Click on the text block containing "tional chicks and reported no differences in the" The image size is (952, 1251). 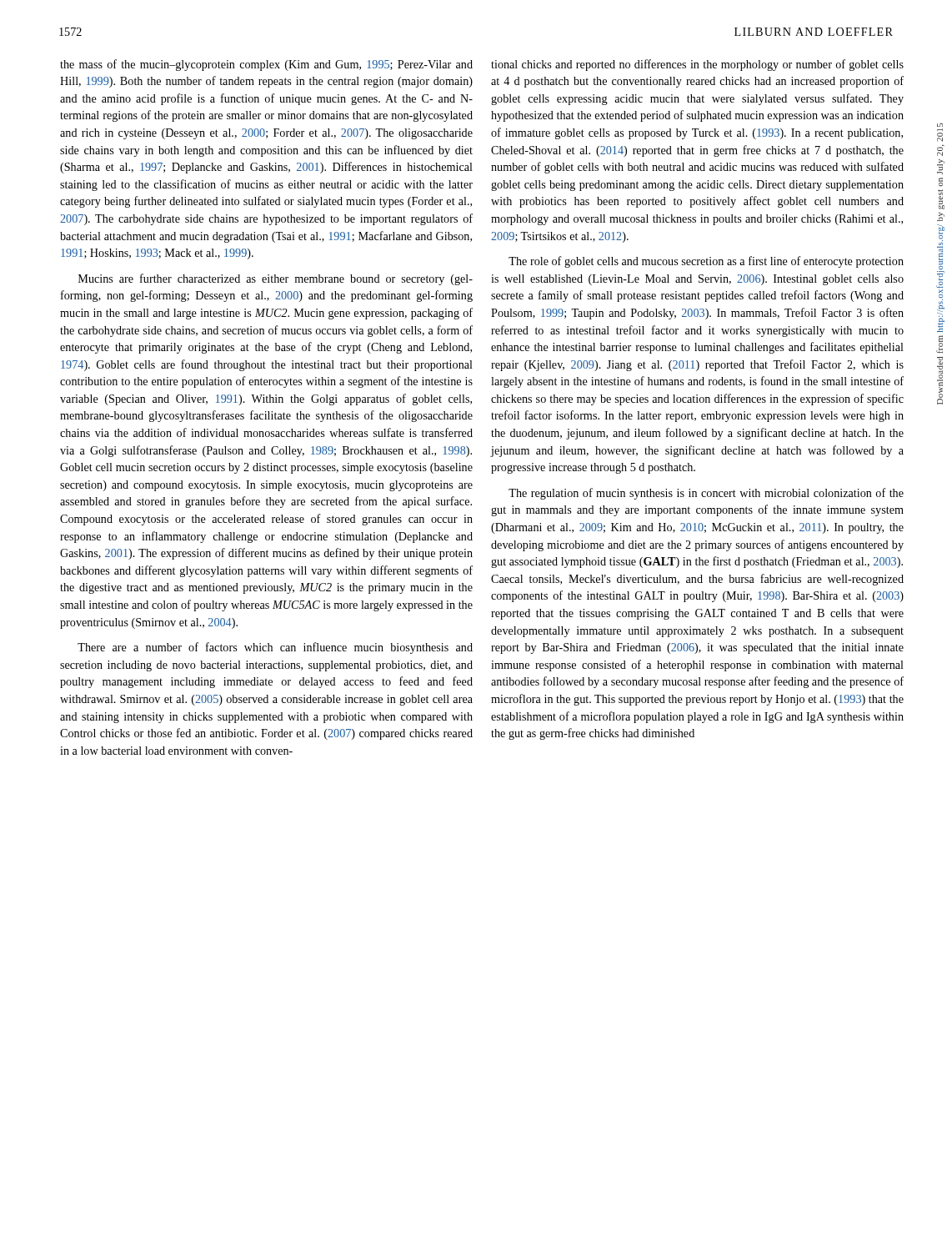(697, 399)
